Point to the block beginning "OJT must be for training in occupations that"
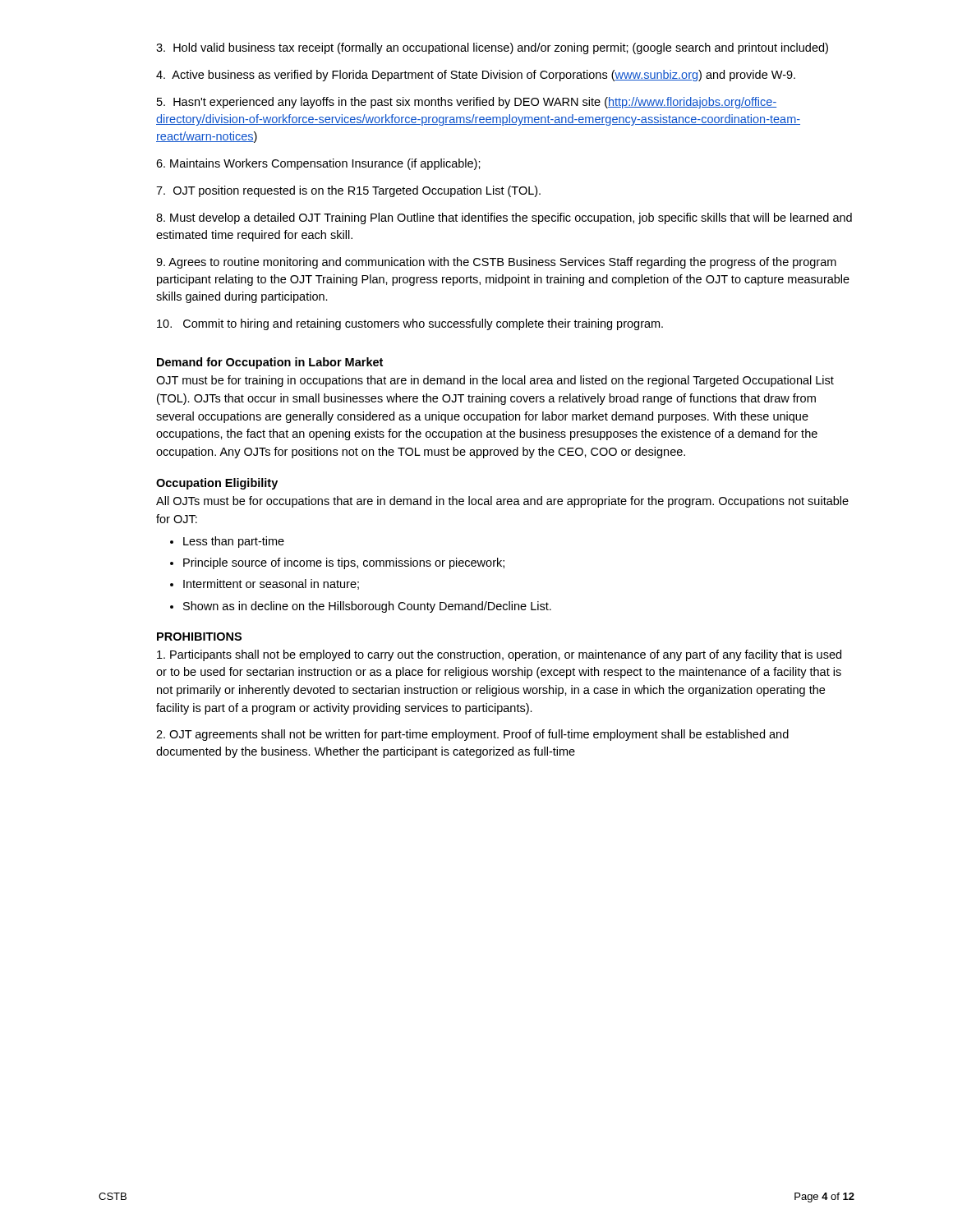 pos(495,416)
